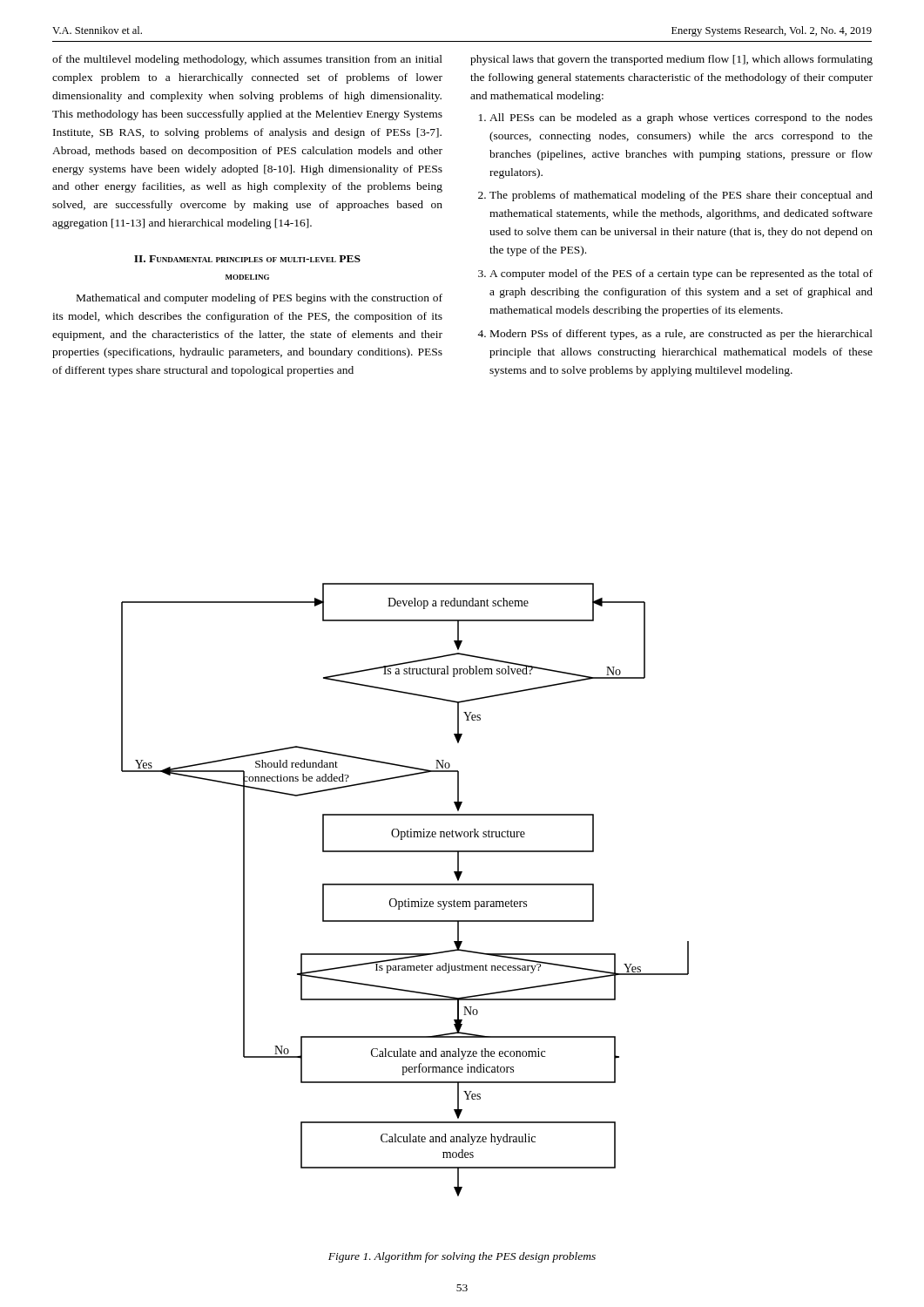Locate the flowchart
Image resolution: width=924 pixels, height=1307 pixels.
tap(462, 889)
